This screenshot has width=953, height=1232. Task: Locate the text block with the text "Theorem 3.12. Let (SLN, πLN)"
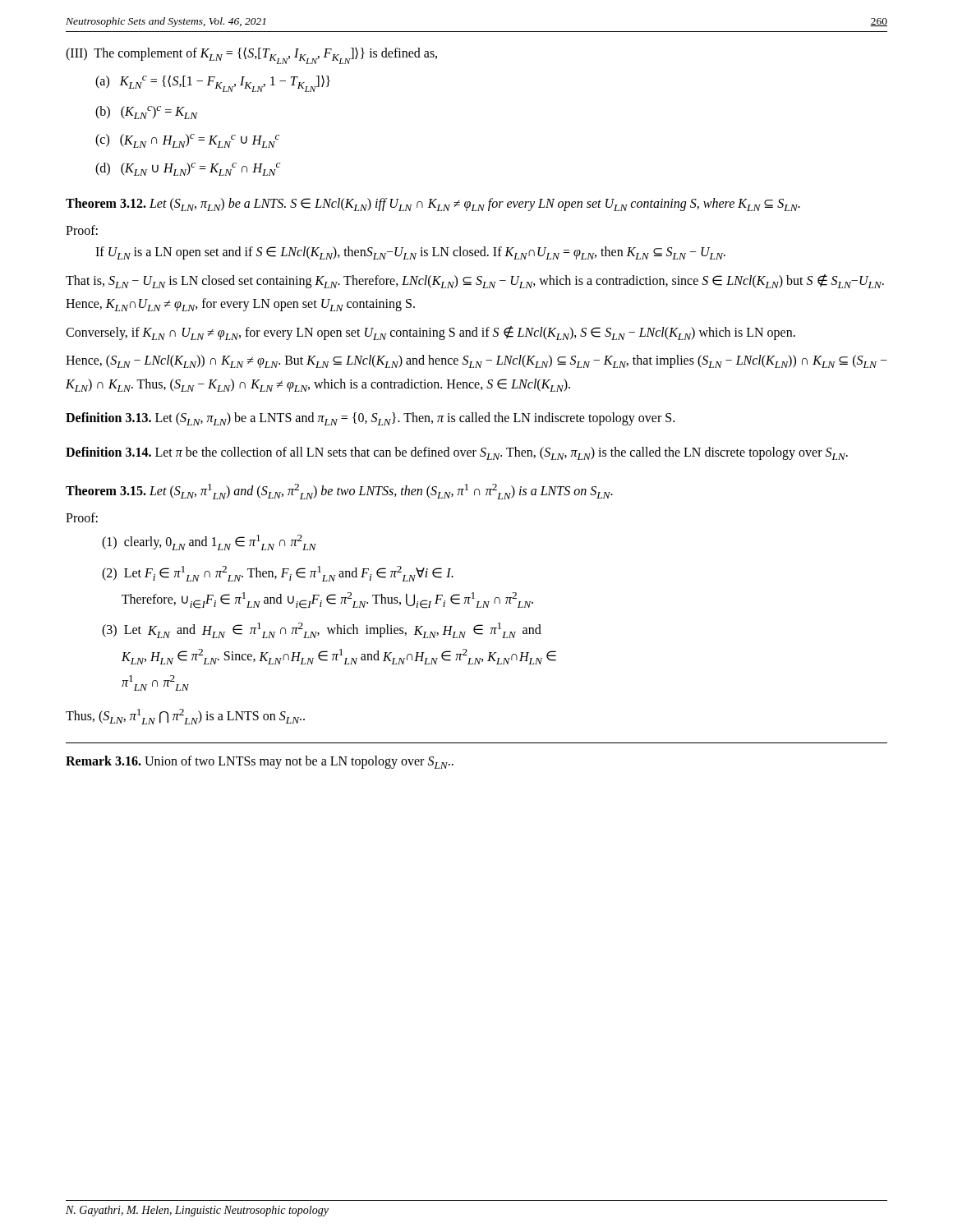[433, 205]
